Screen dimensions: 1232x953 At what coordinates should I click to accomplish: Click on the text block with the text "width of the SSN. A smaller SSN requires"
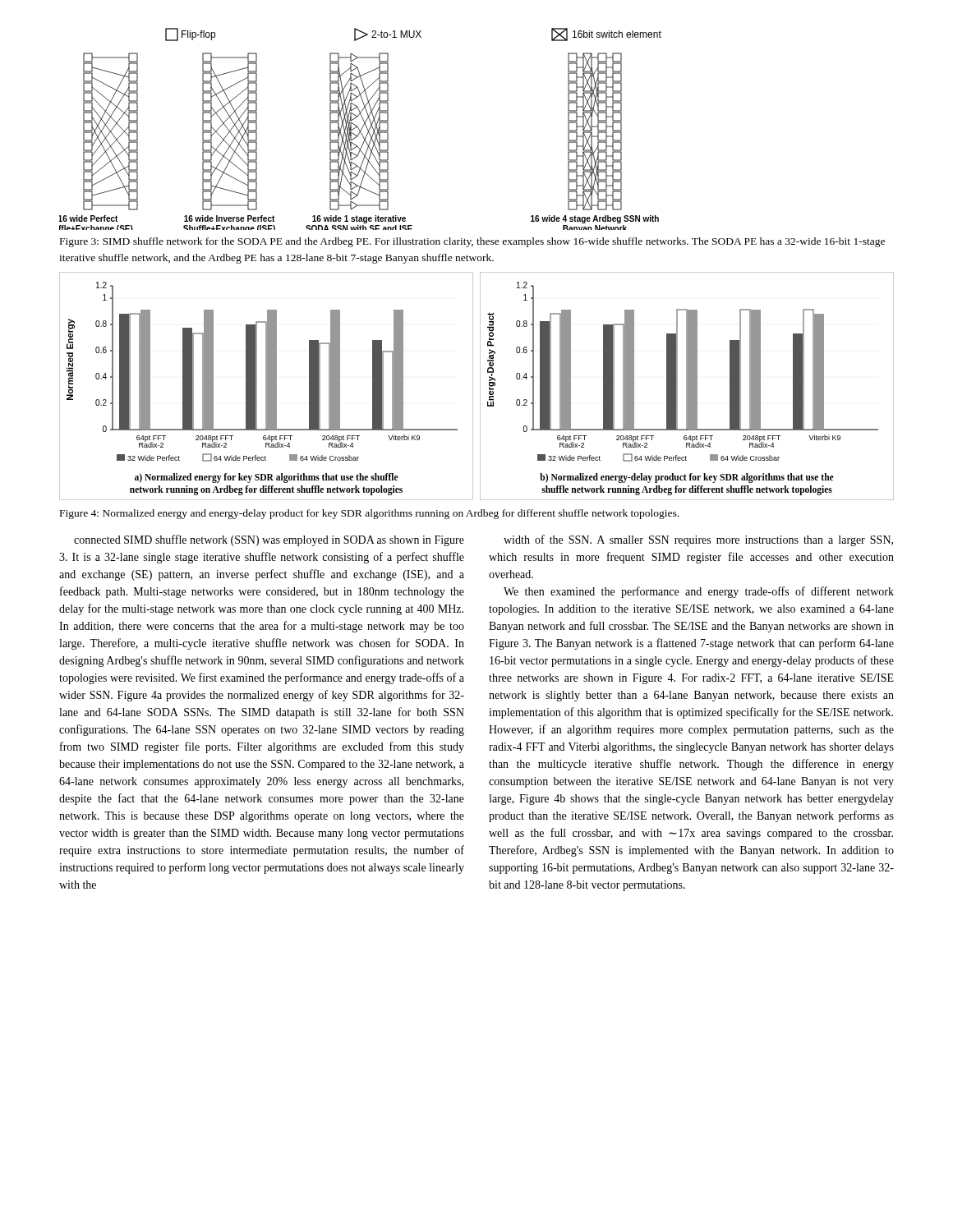(x=691, y=712)
